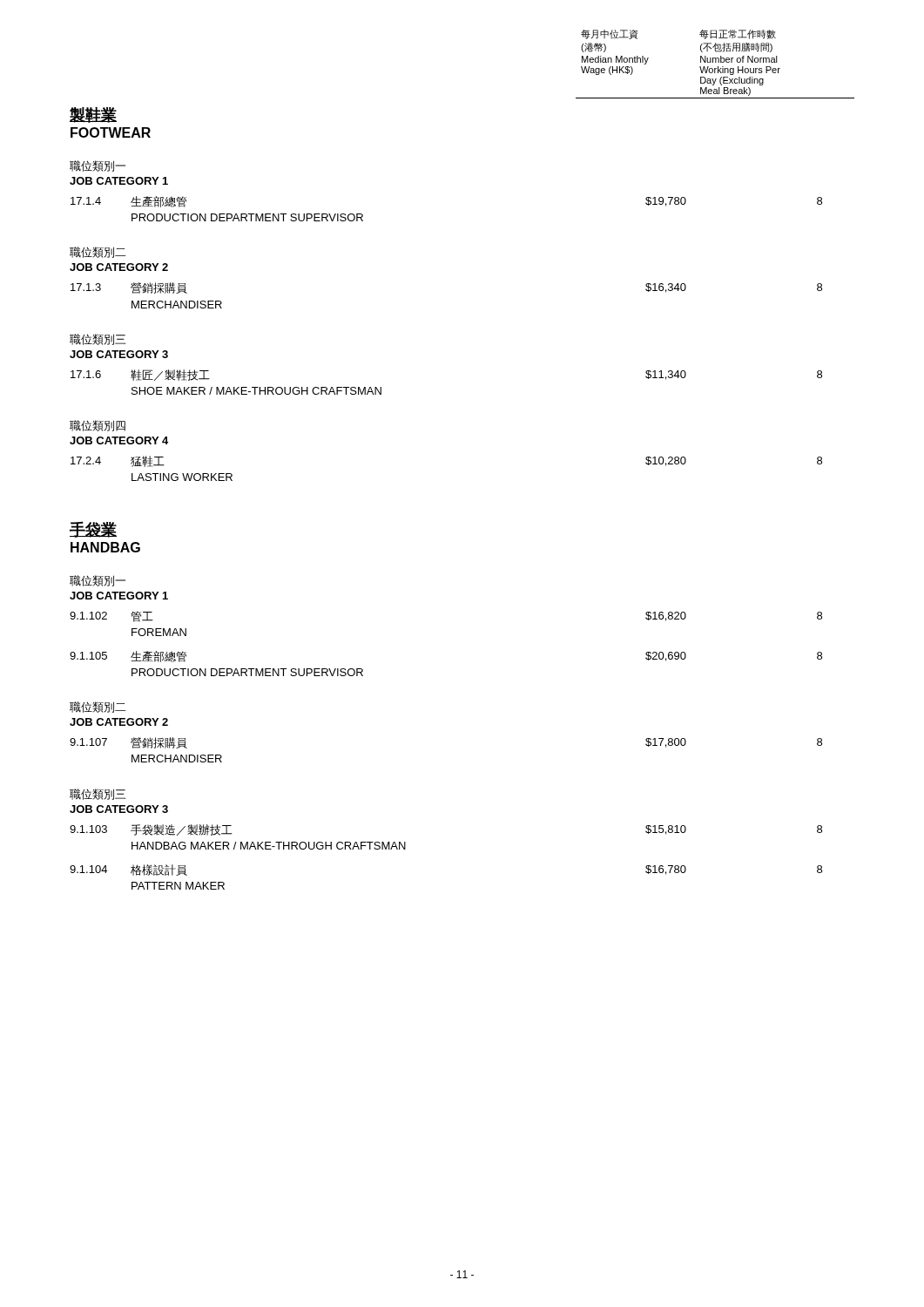Click on the text that says "1.103 手袋製造／製辦技工HANDBAG MAKER / MAKE-THROUGH CRAFTSMAN $15,810 8"
924x1307 pixels.
pos(82,830)
